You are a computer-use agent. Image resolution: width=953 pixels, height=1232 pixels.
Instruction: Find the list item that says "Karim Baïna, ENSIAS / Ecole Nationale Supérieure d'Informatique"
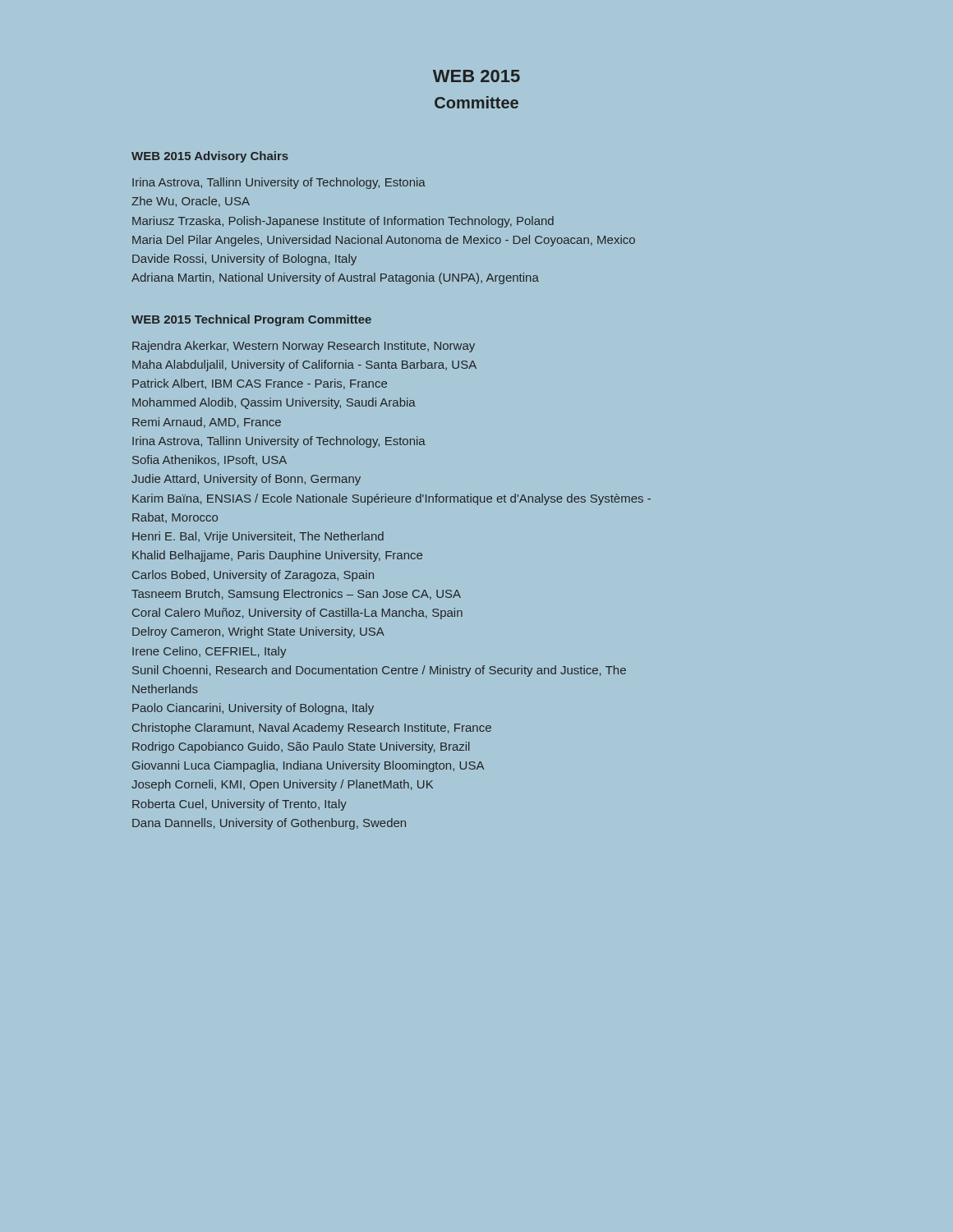[391, 507]
